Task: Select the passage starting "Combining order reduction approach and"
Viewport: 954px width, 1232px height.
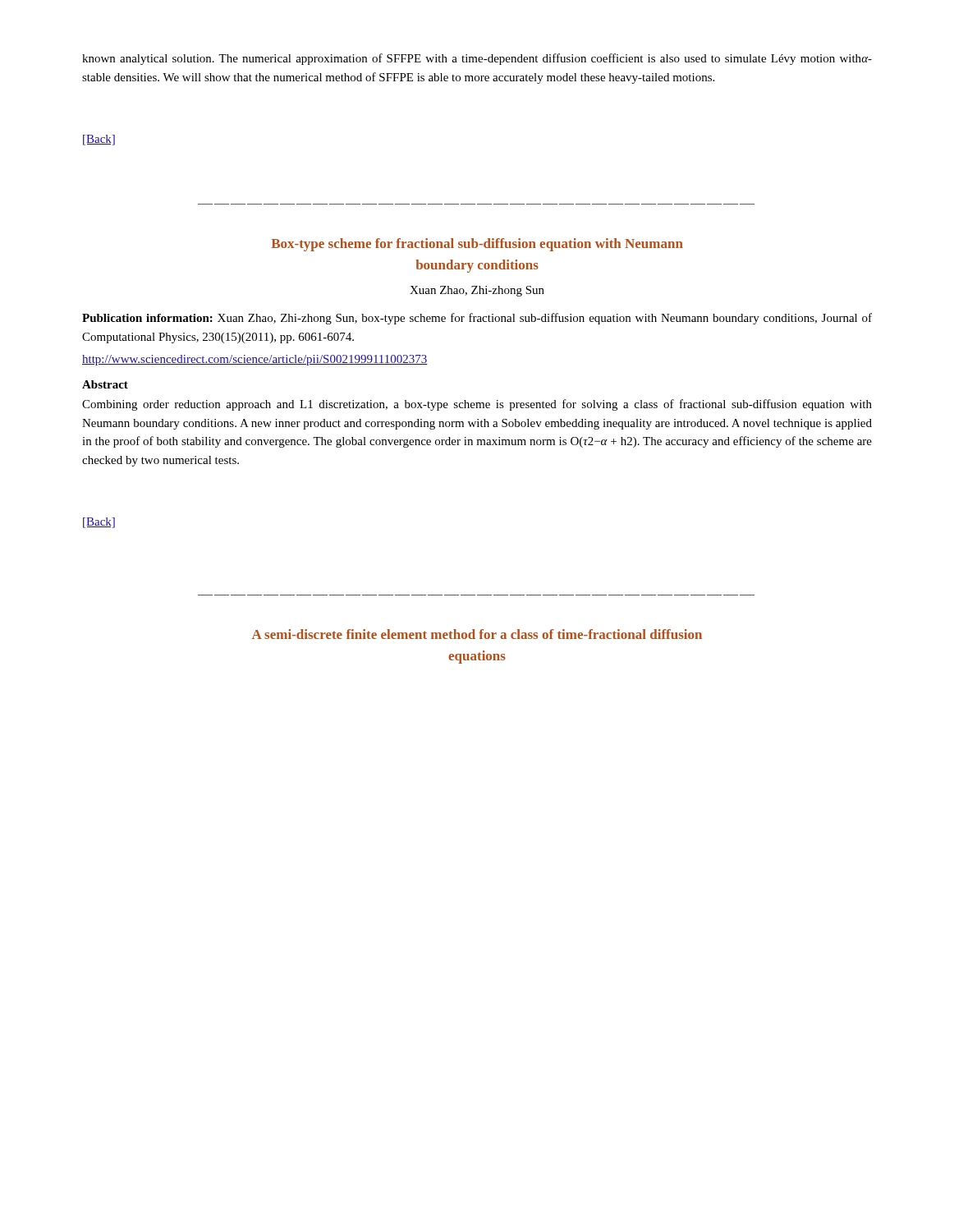Action: (x=477, y=432)
